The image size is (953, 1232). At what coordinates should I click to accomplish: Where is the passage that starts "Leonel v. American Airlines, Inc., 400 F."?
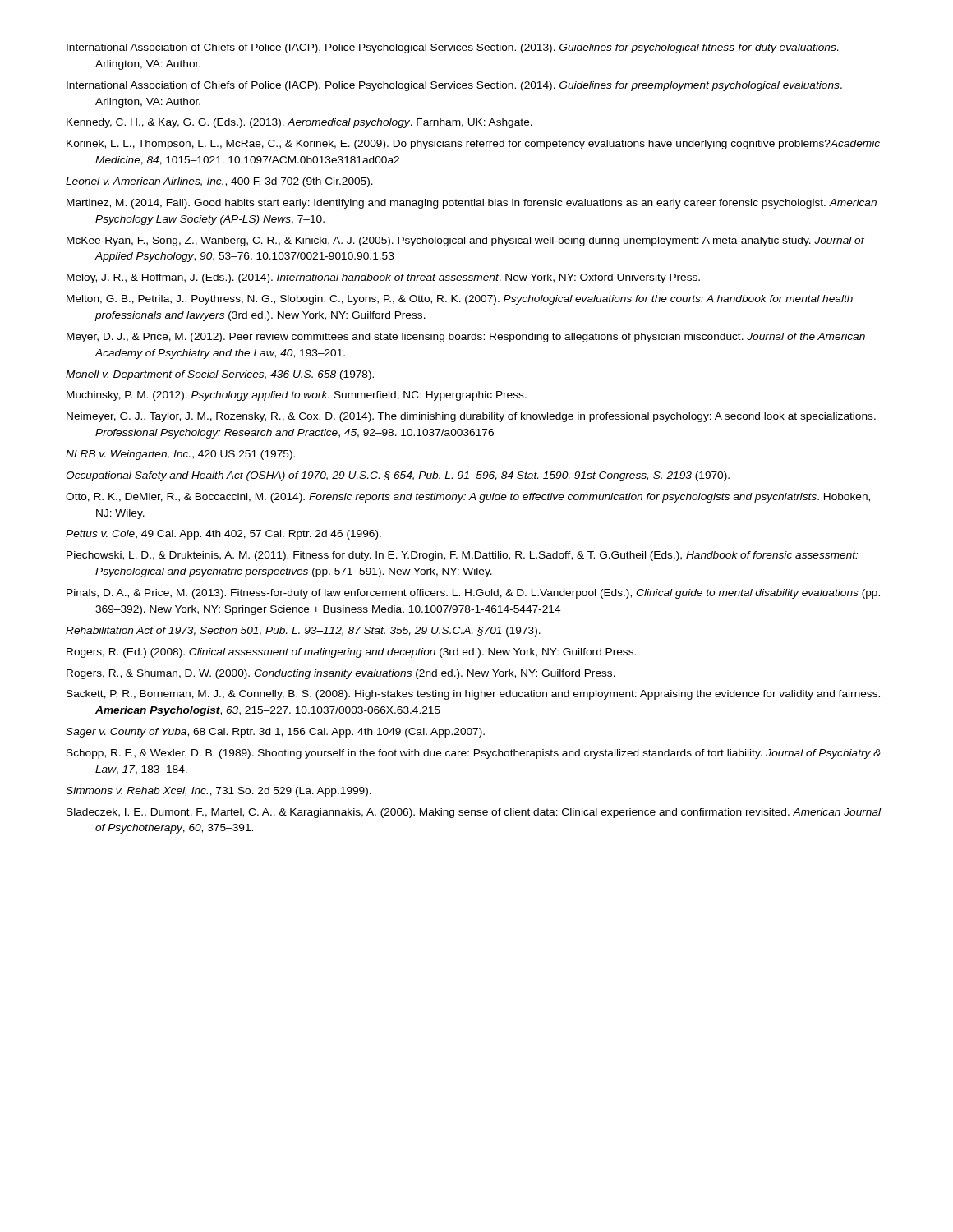pyautogui.click(x=220, y=181)
